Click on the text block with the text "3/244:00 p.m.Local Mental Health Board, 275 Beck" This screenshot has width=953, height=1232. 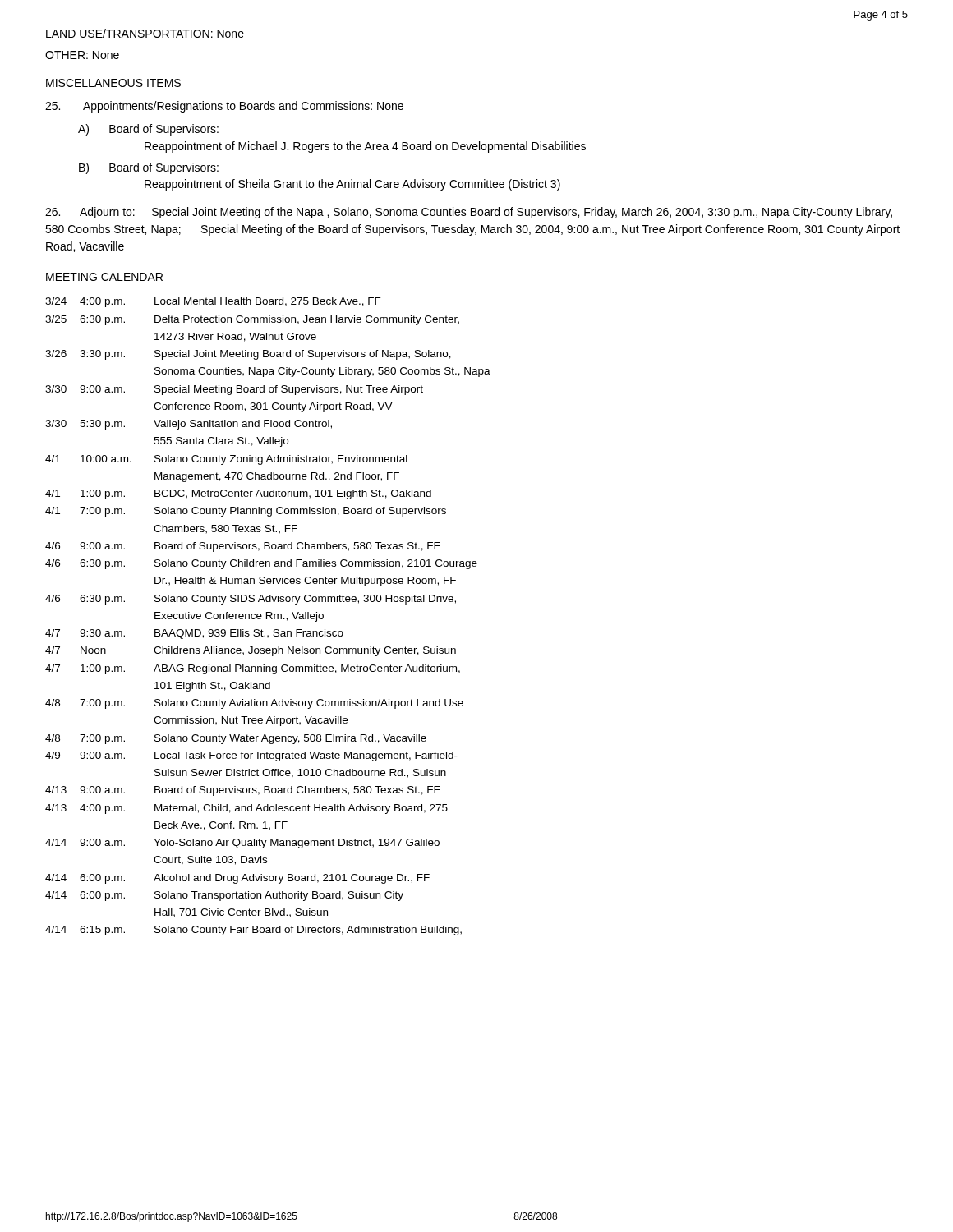click(213, 302)
